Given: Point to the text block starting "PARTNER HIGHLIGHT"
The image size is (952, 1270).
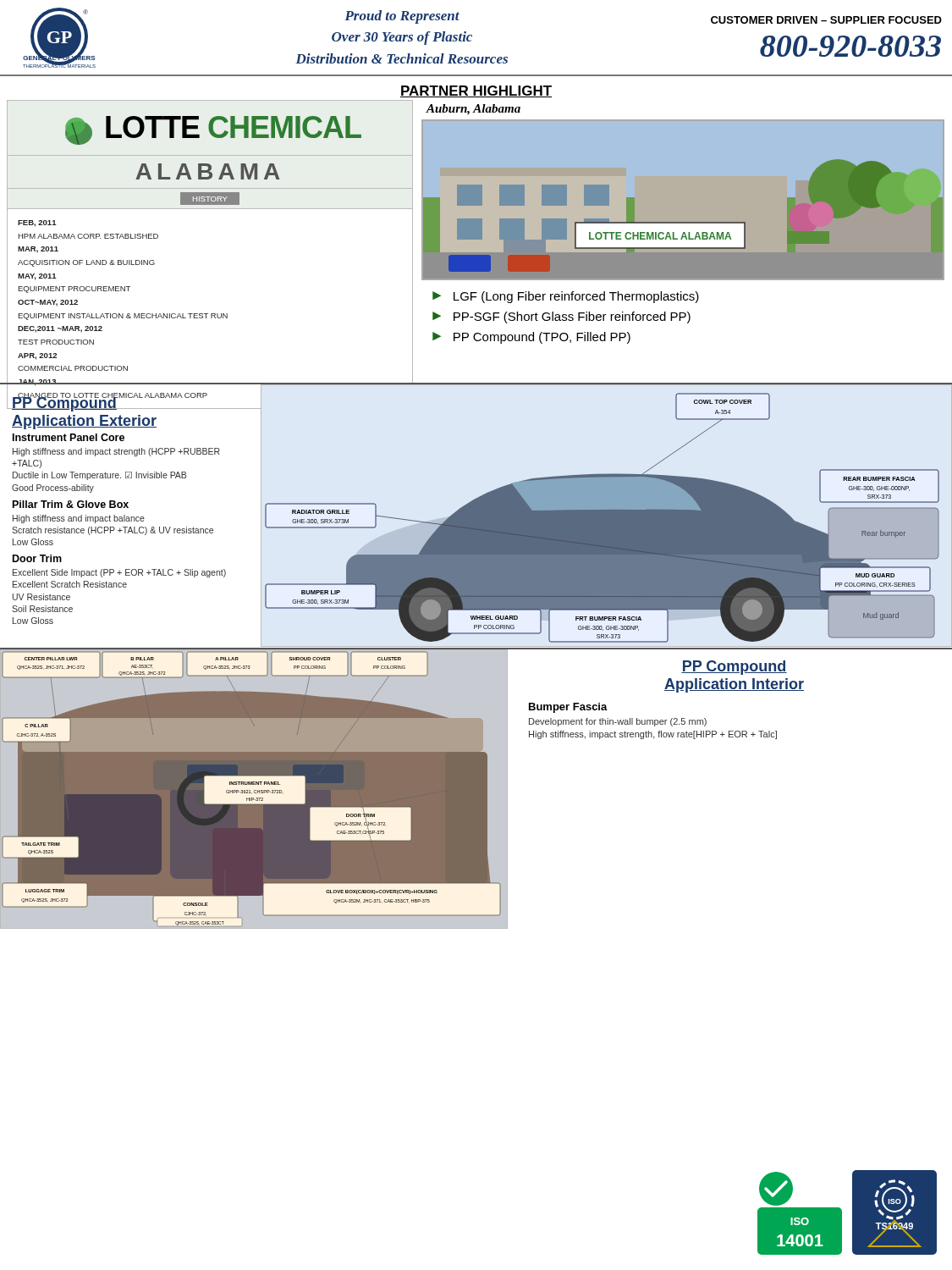Looking at the screenshot, I should 476,91.
